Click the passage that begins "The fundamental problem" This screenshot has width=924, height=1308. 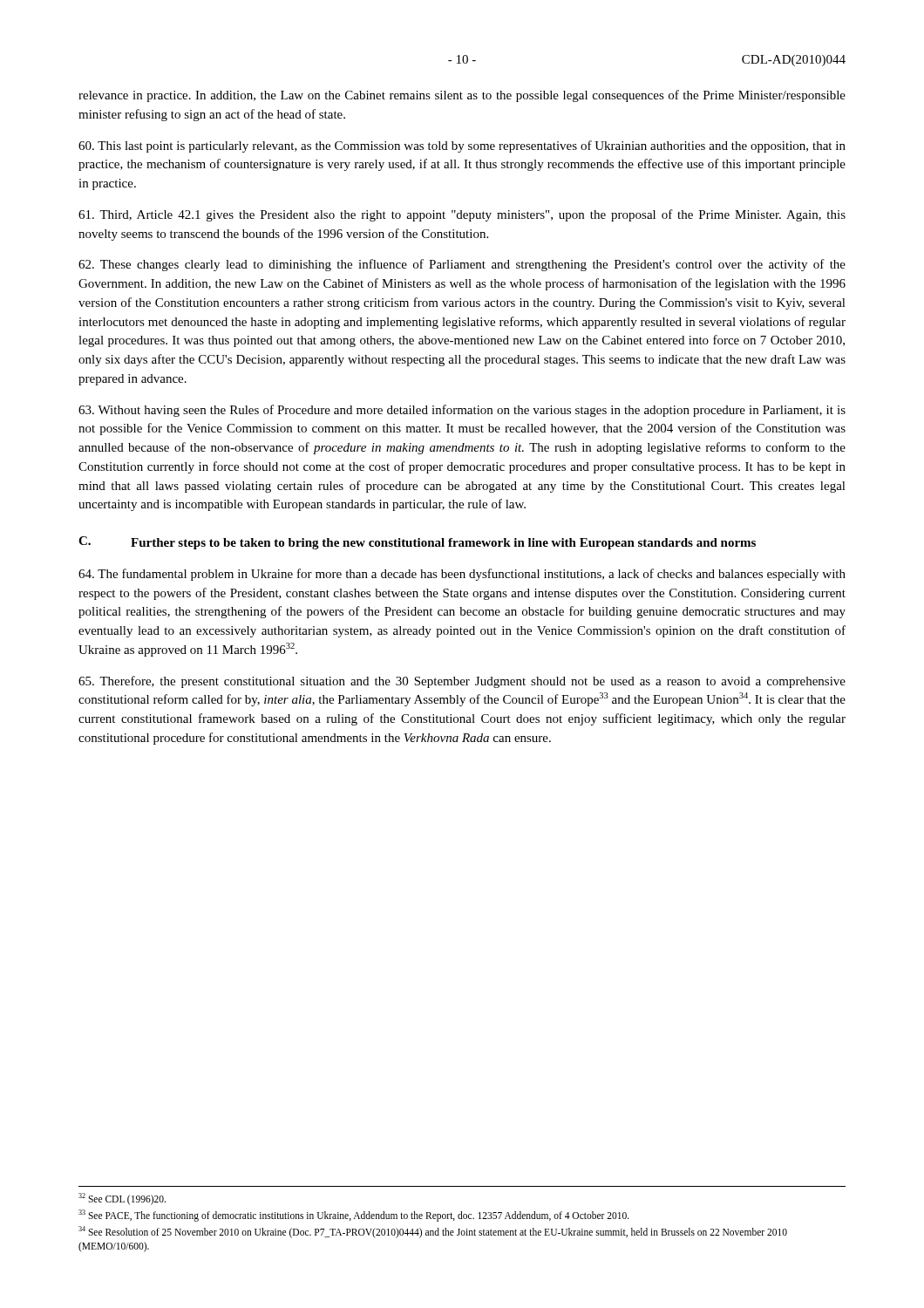pos(462,612)
